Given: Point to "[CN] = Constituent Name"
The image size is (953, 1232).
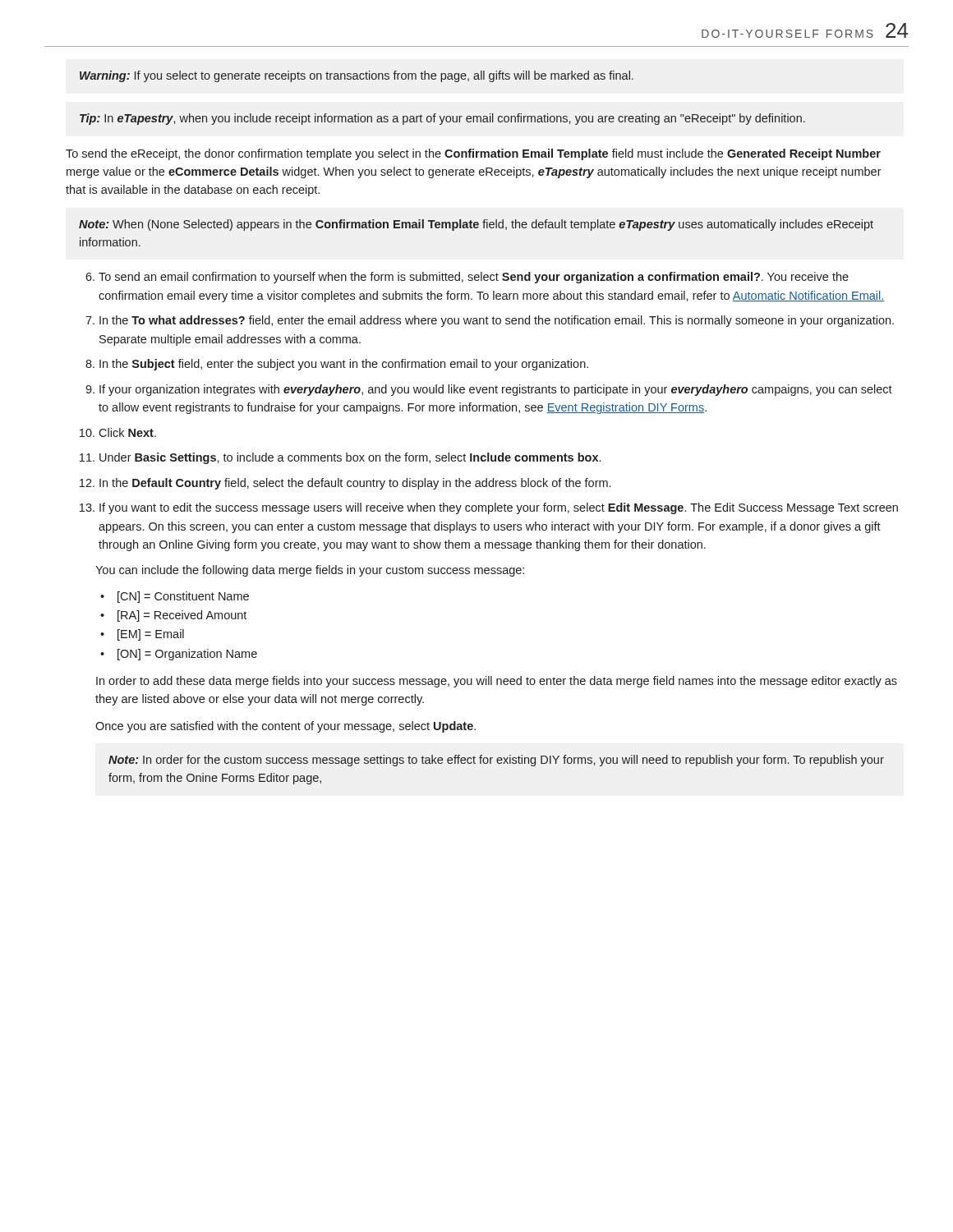Looking at the screenshot, I should [183, 596].
